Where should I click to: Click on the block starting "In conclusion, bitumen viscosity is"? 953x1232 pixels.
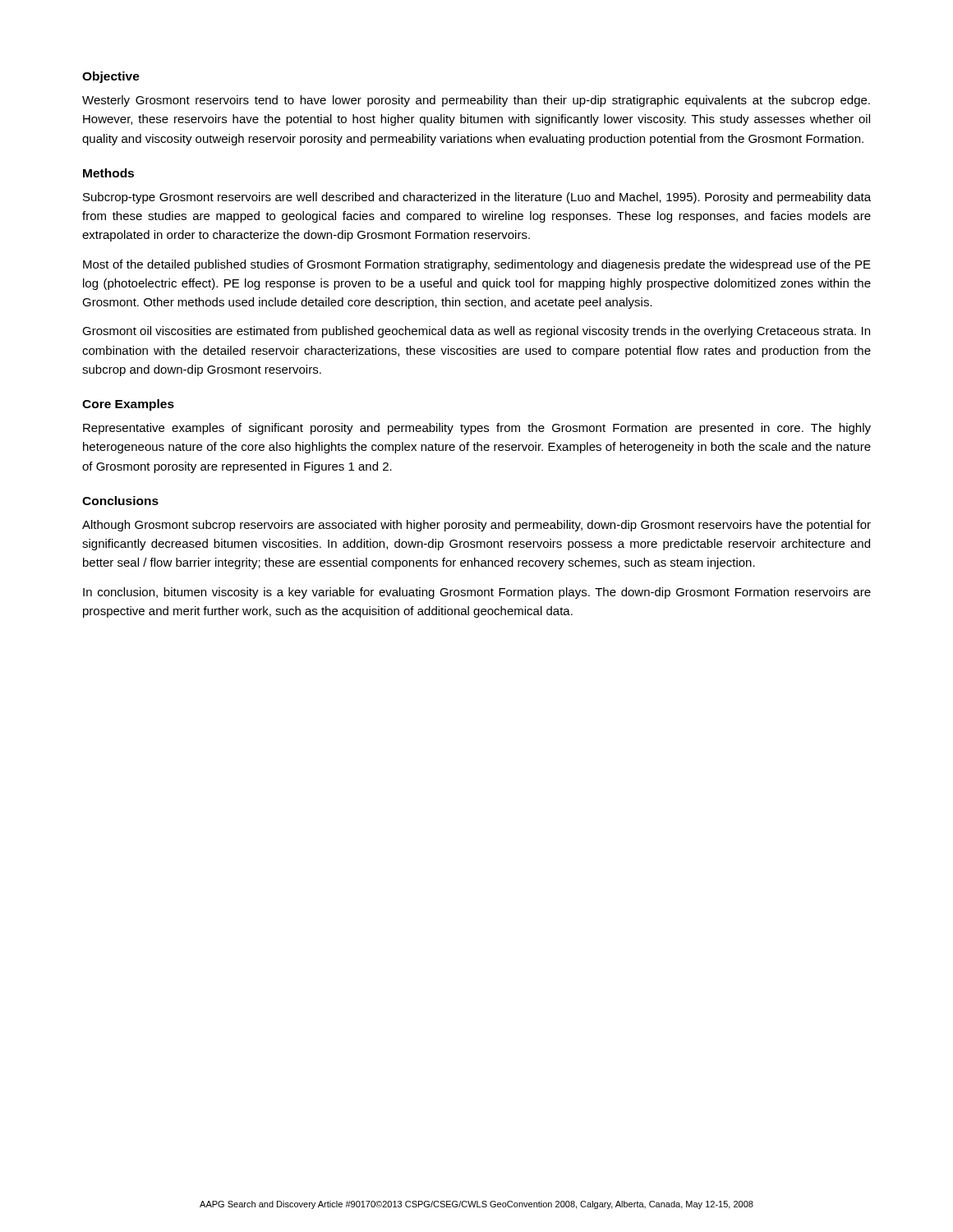[476, 601]
